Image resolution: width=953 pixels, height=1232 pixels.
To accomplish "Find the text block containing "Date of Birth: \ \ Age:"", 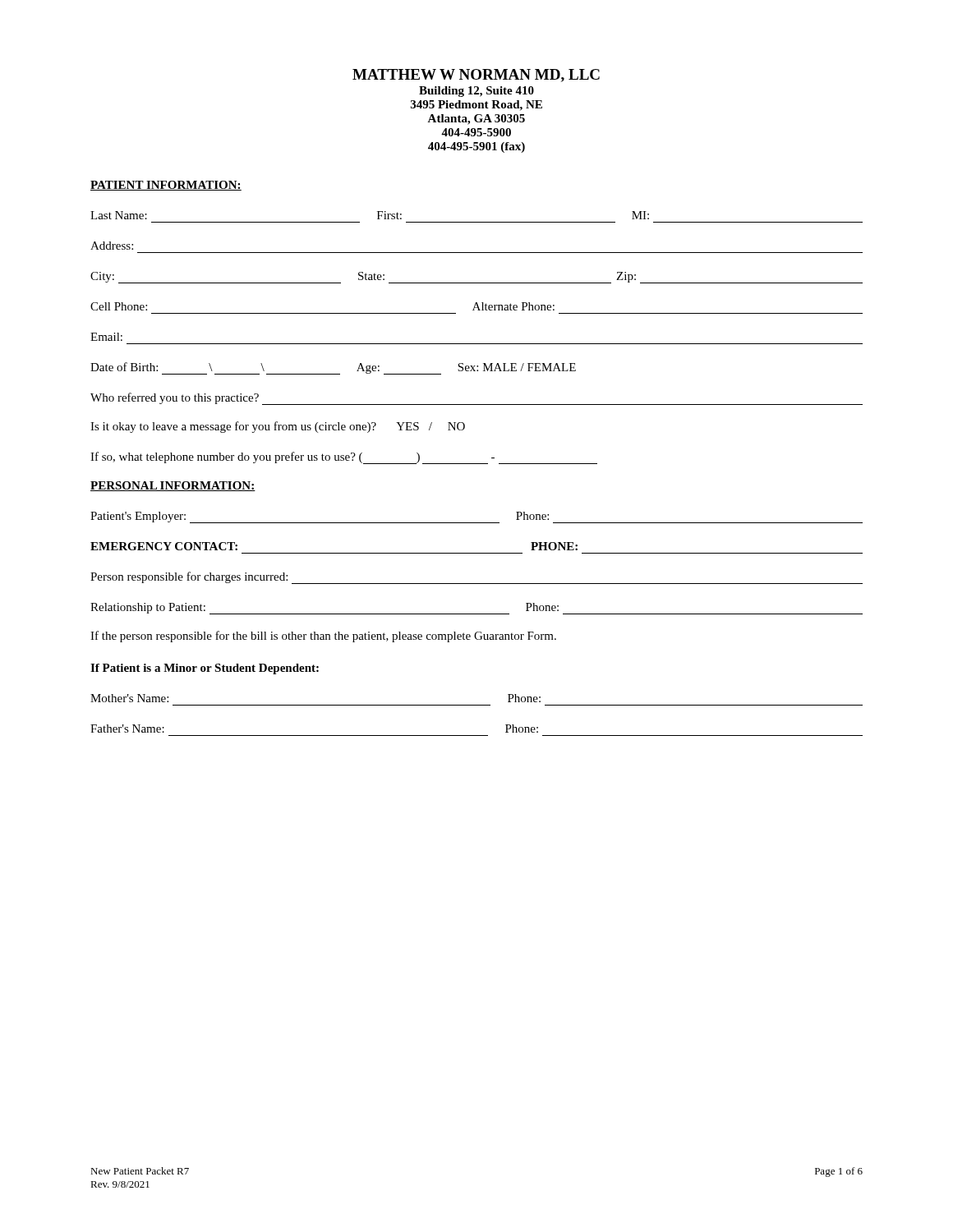I will 333,367.
